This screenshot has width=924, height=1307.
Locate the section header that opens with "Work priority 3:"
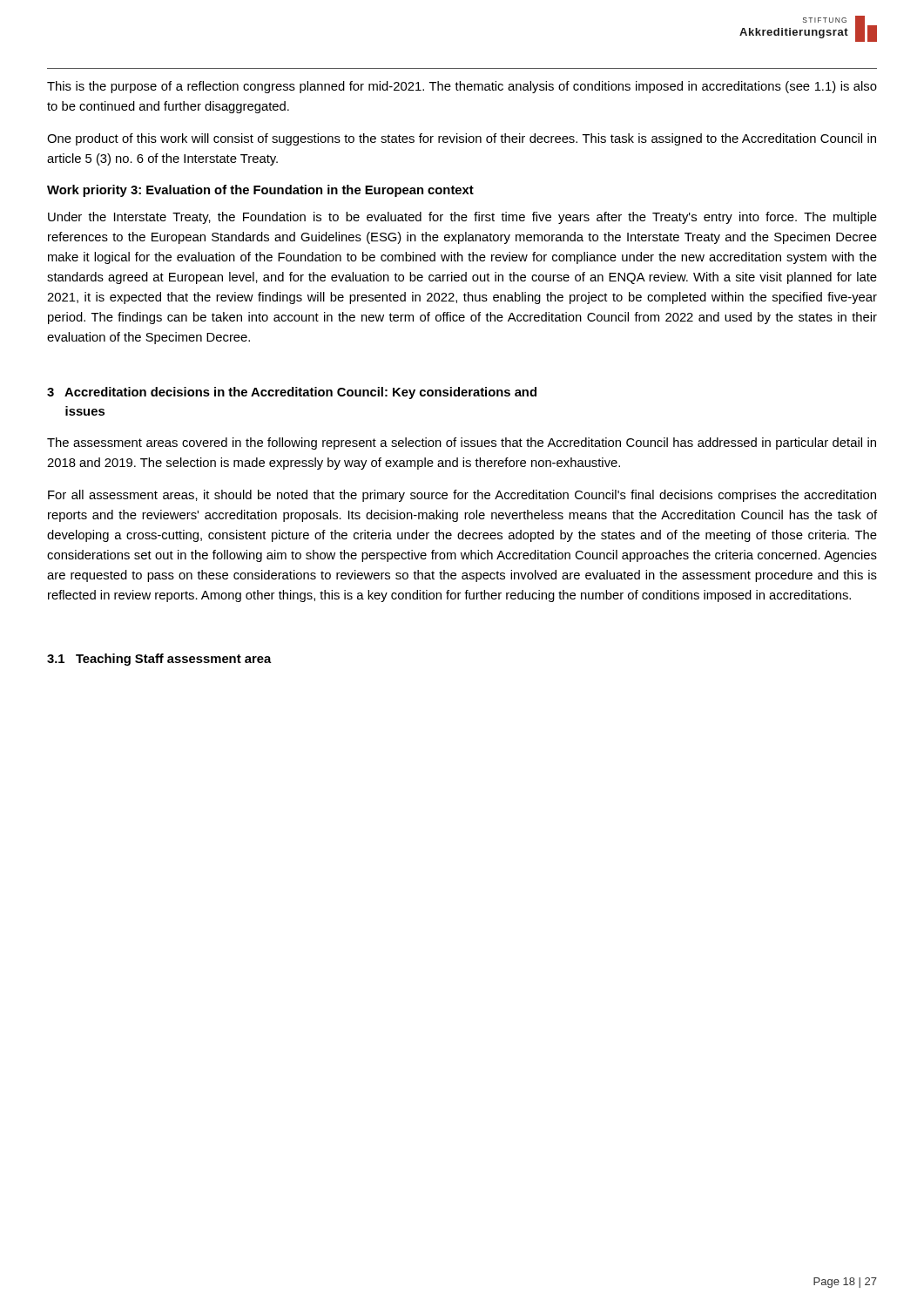pos(260,190)
